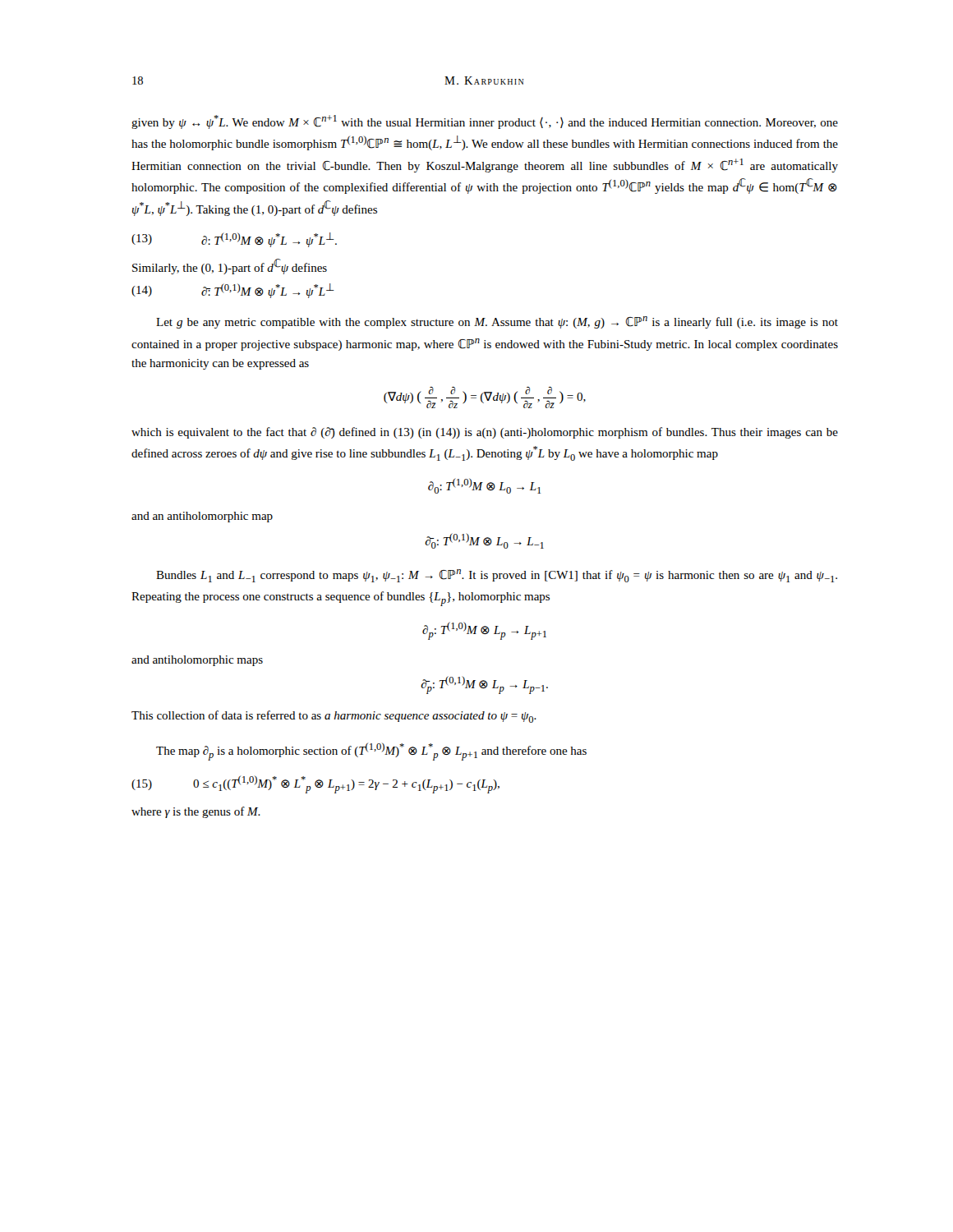953x1232 pixels.
Task: Locate the formula that opens with "(15) 0 ≤ c1((T(1,0)M)* ⊗ L*p ⊗ Lp+1)"
Action: [x=485, y=784]
